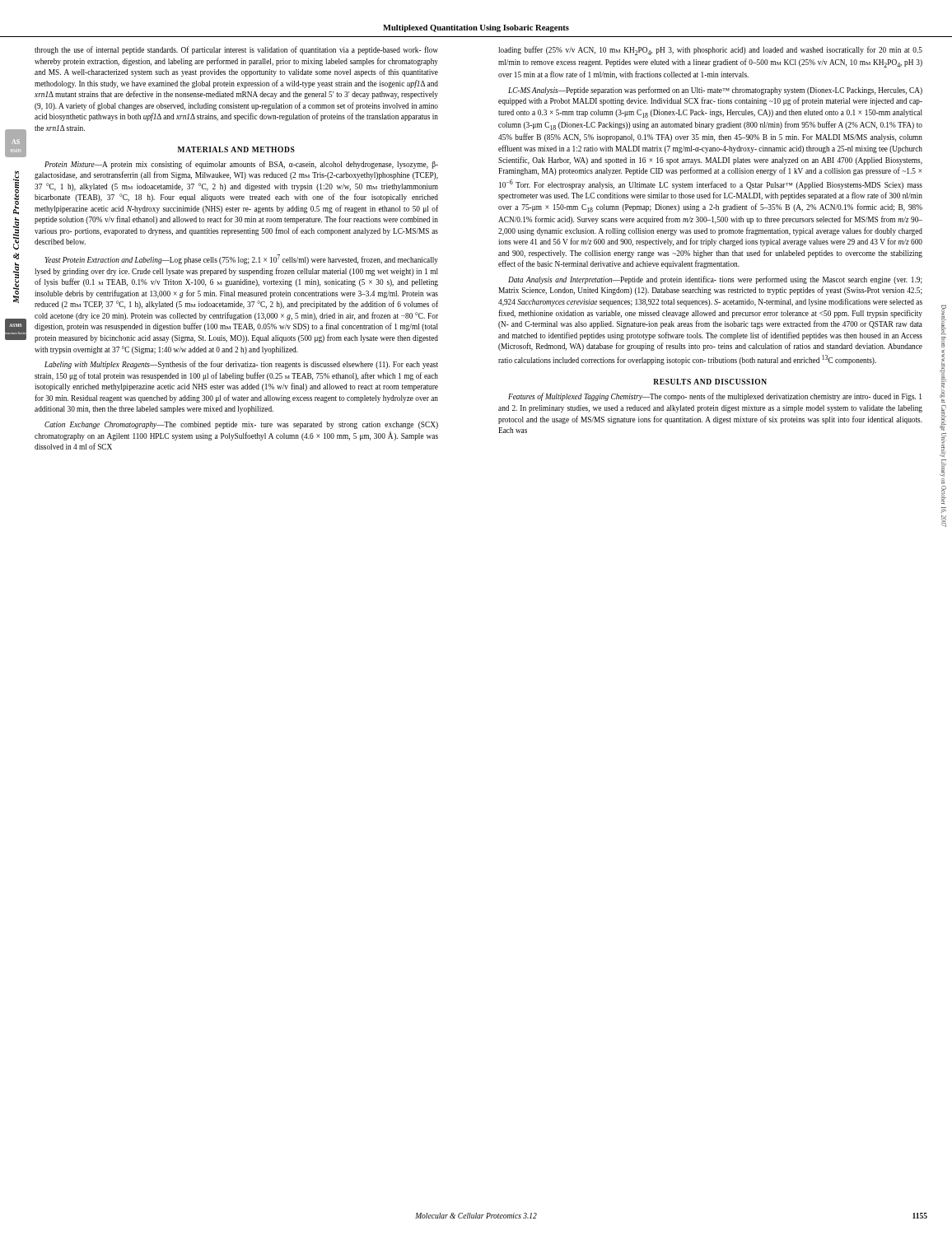952x1235 pixels.
Task: Select the text block with the text "Features of Multiplexed Tagging"
Action: [710, 415]
